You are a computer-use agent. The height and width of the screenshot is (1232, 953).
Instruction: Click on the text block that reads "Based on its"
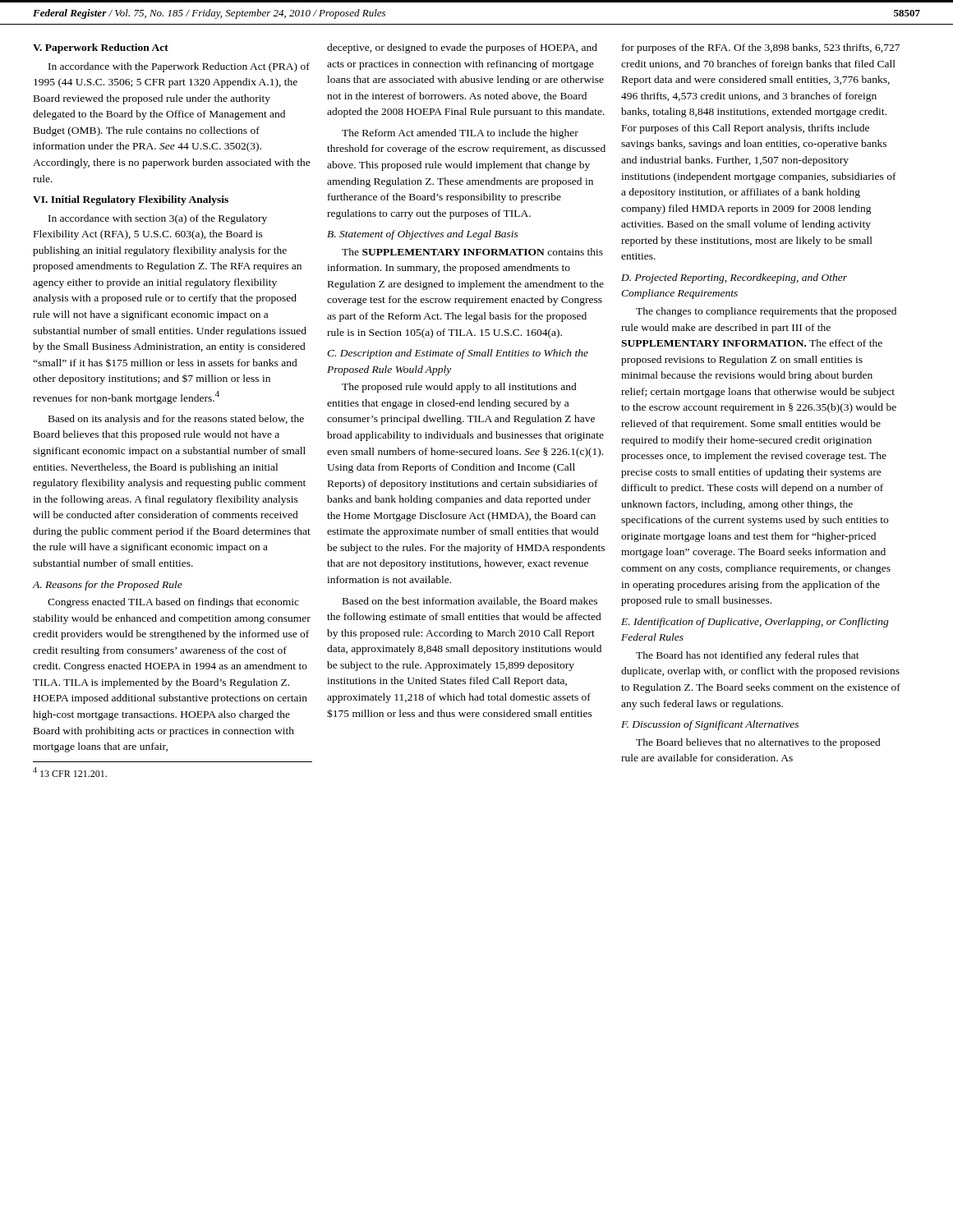point(173,491)
